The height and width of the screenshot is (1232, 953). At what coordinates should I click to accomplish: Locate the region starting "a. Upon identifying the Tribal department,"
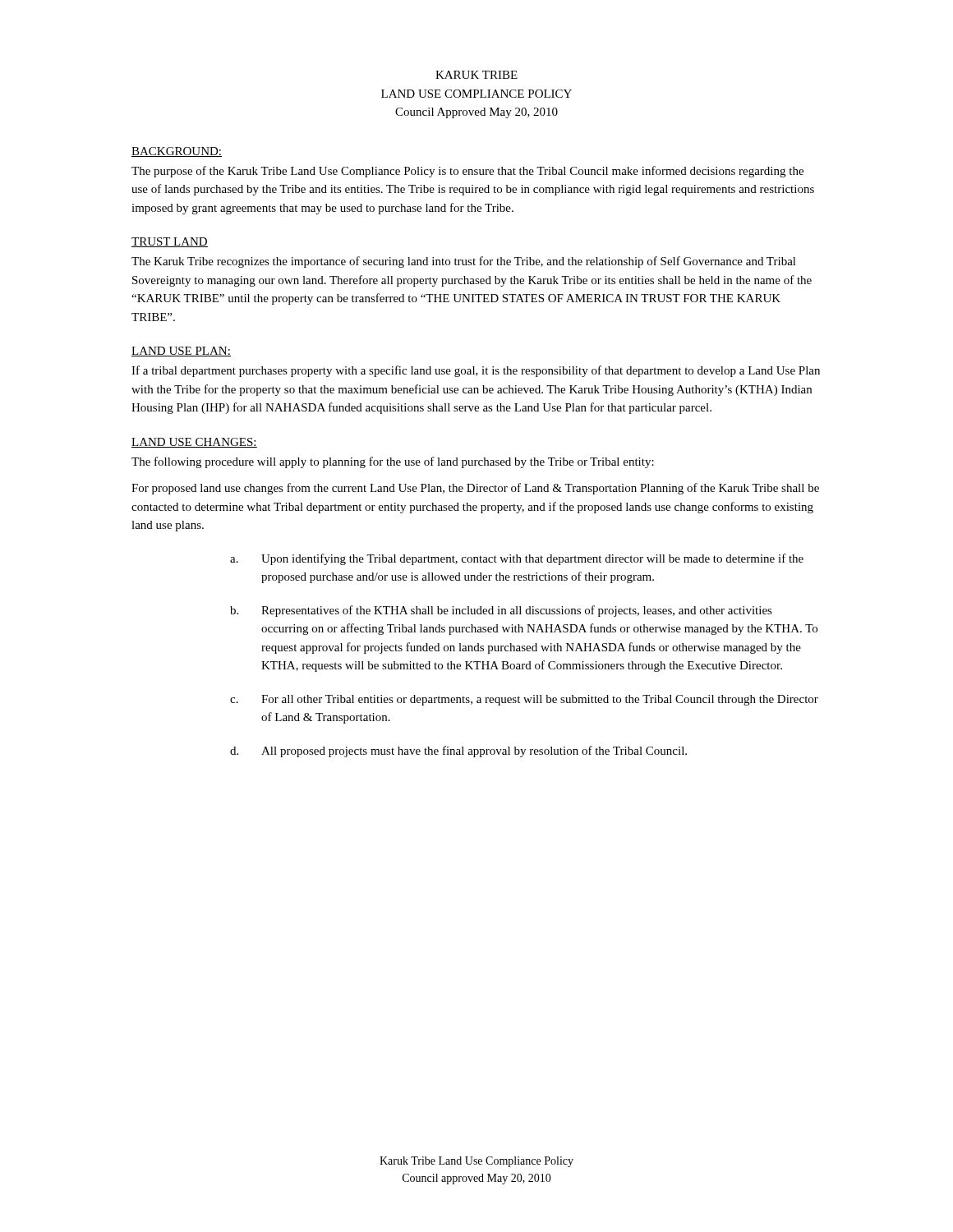point(526,568)
